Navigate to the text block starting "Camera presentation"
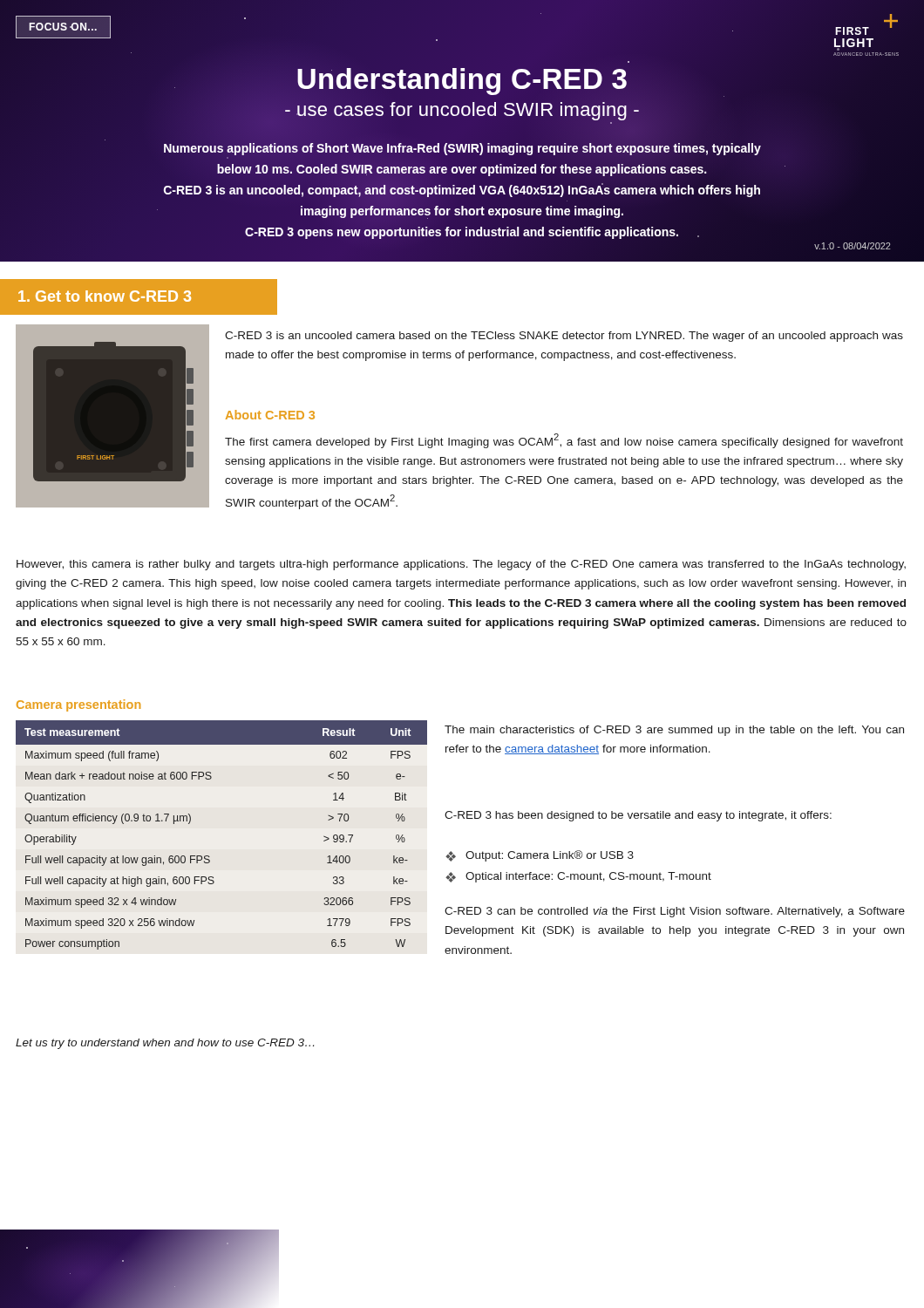Screen dimensions: 1308x924 click(x=79, y=705)
